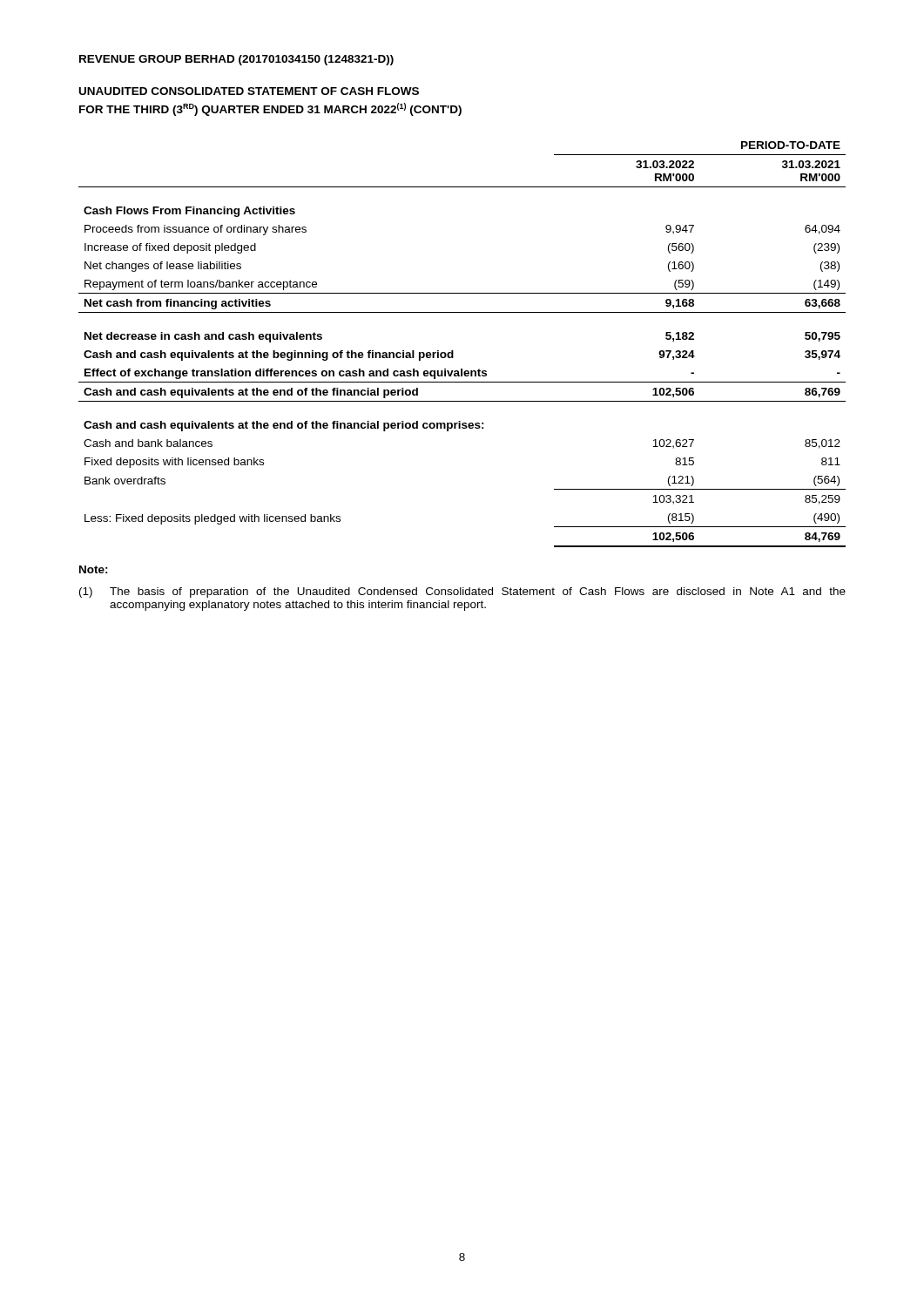Viewport: 924px width, 1307px height.
Task: Select the block starting "(1) The basis of"
Action: (462, 598)
